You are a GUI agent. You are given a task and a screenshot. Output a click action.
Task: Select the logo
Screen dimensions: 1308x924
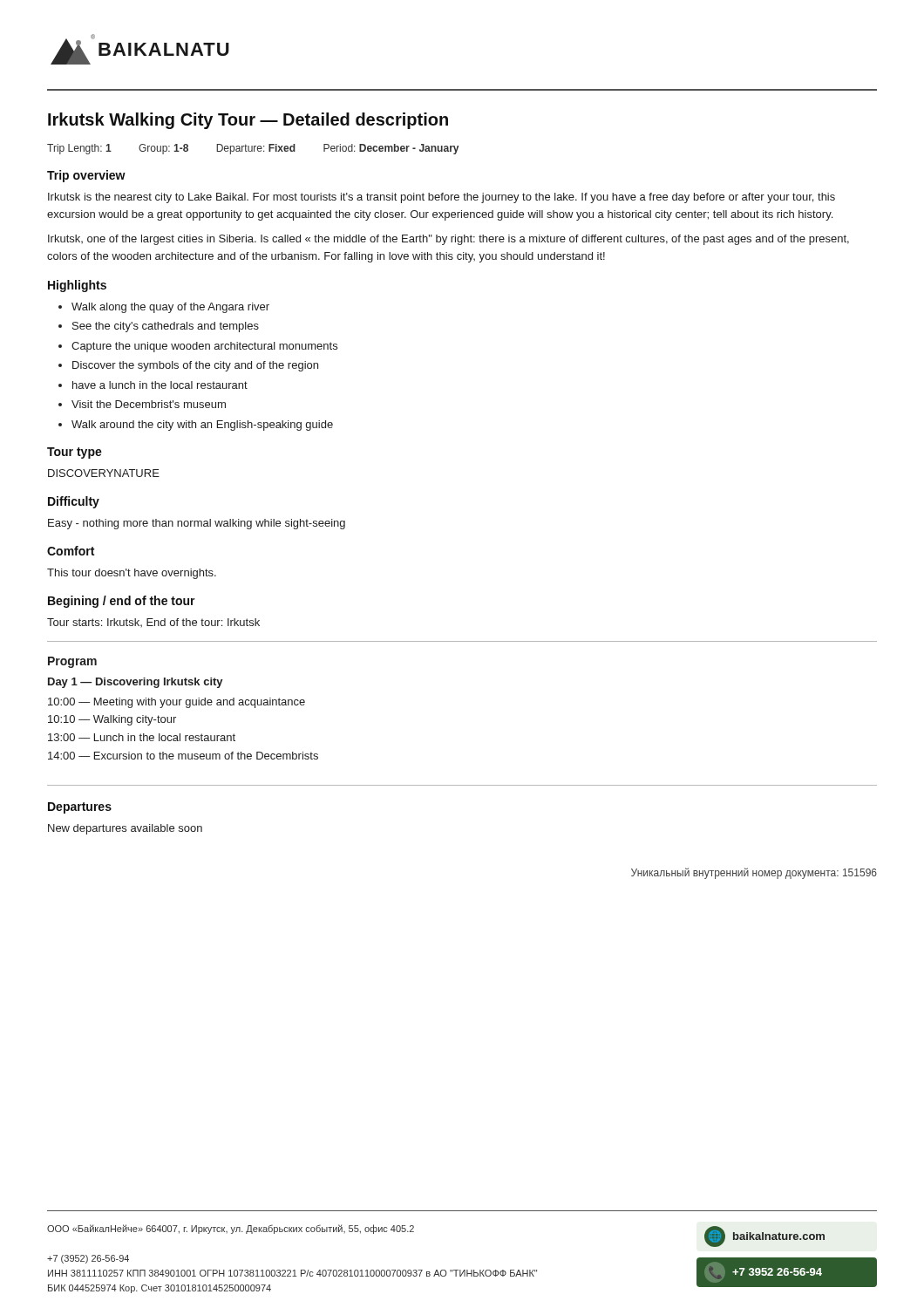[462, 51]
